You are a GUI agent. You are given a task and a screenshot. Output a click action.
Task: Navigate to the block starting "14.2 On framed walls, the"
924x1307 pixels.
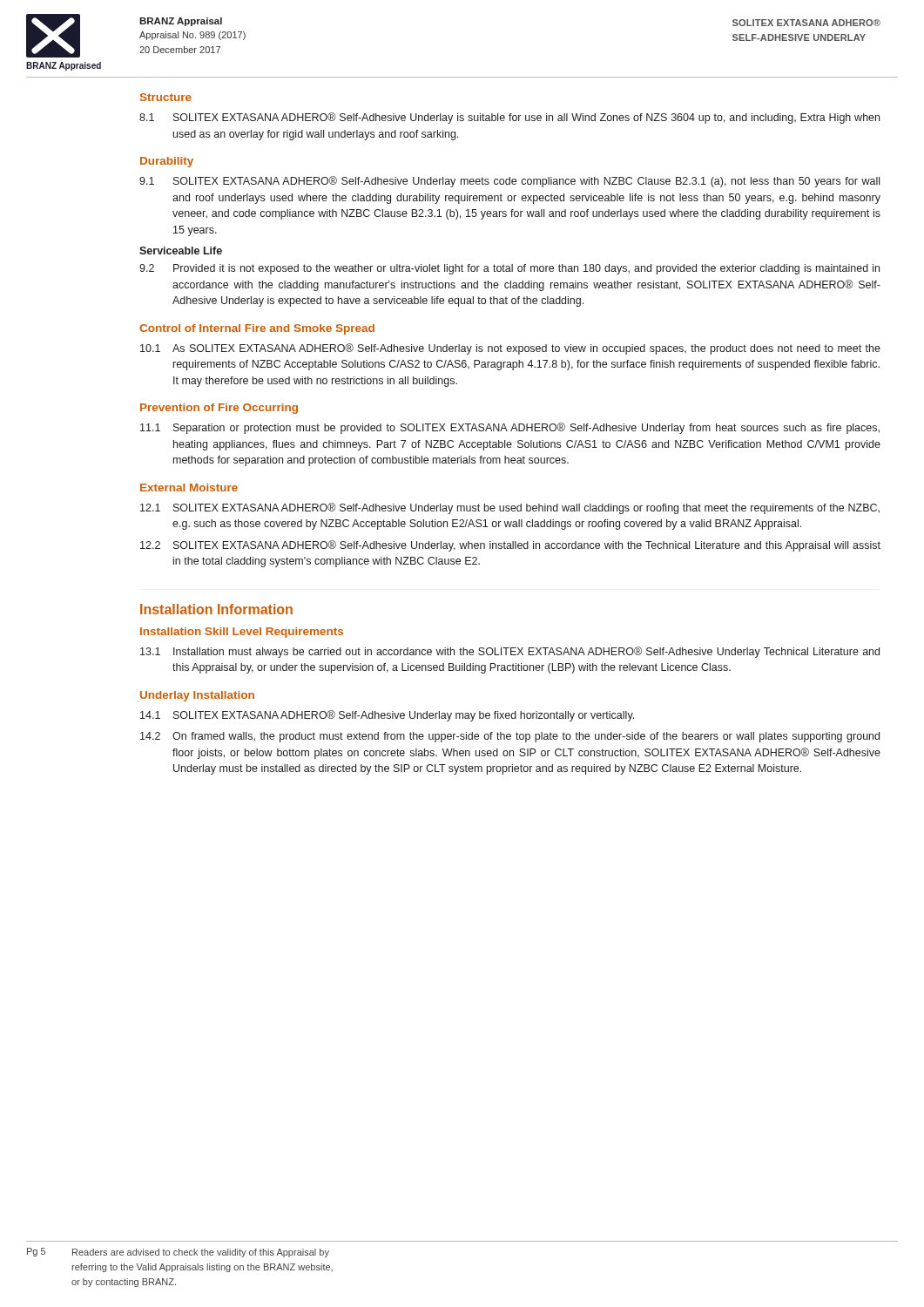510,753
